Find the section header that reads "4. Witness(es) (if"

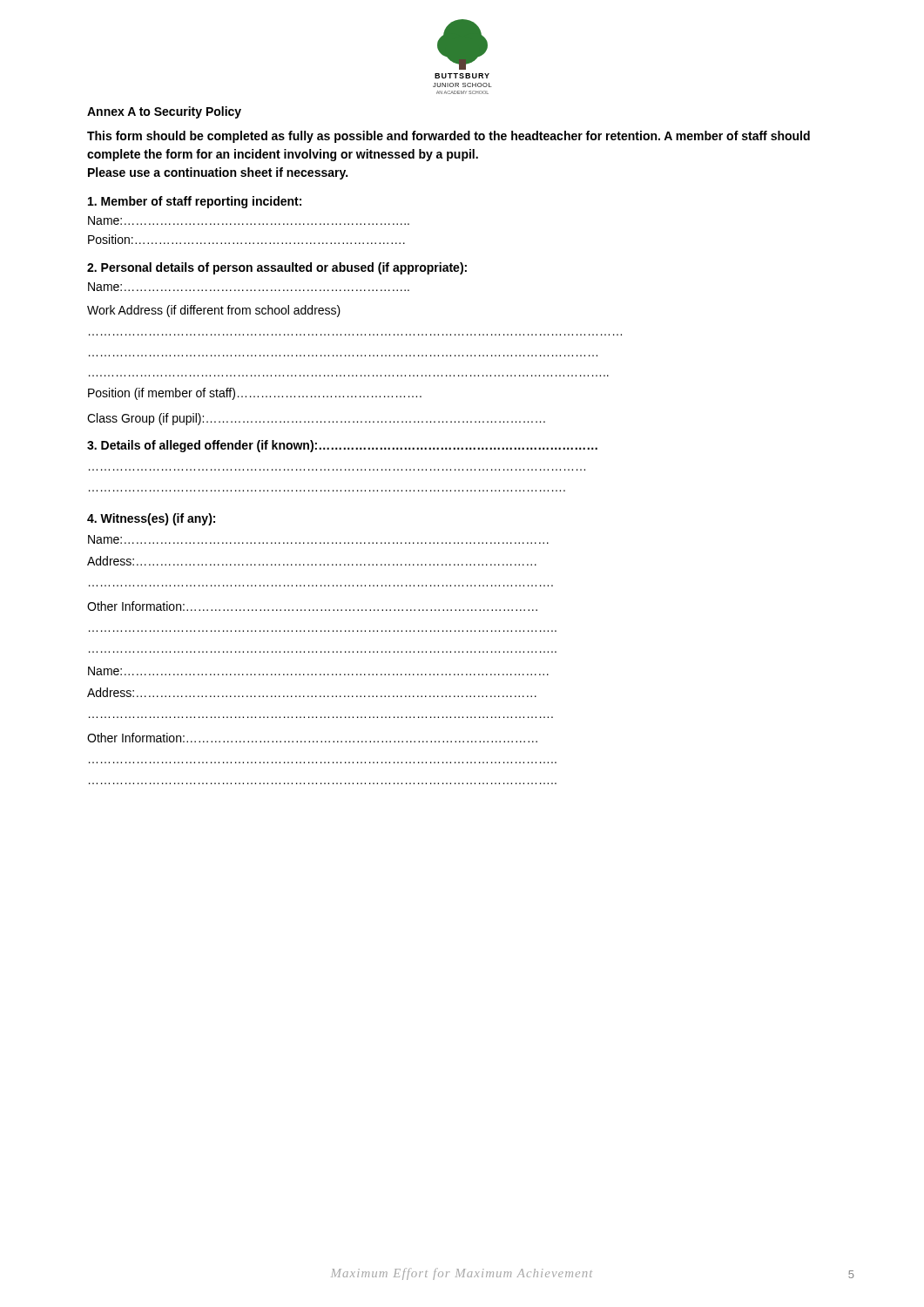click(x=152, y=519)
